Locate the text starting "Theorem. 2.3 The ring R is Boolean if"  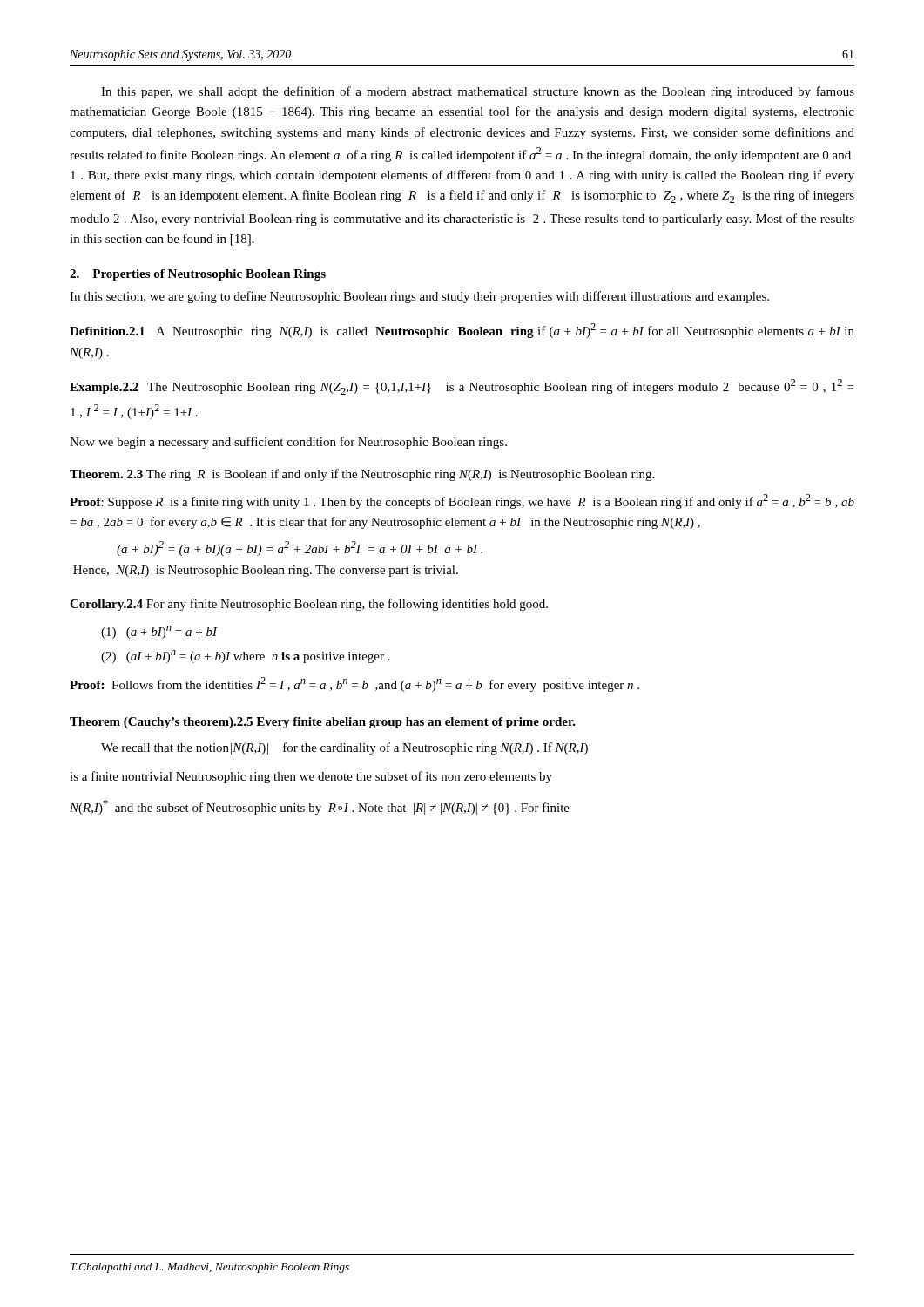[362, 474]
